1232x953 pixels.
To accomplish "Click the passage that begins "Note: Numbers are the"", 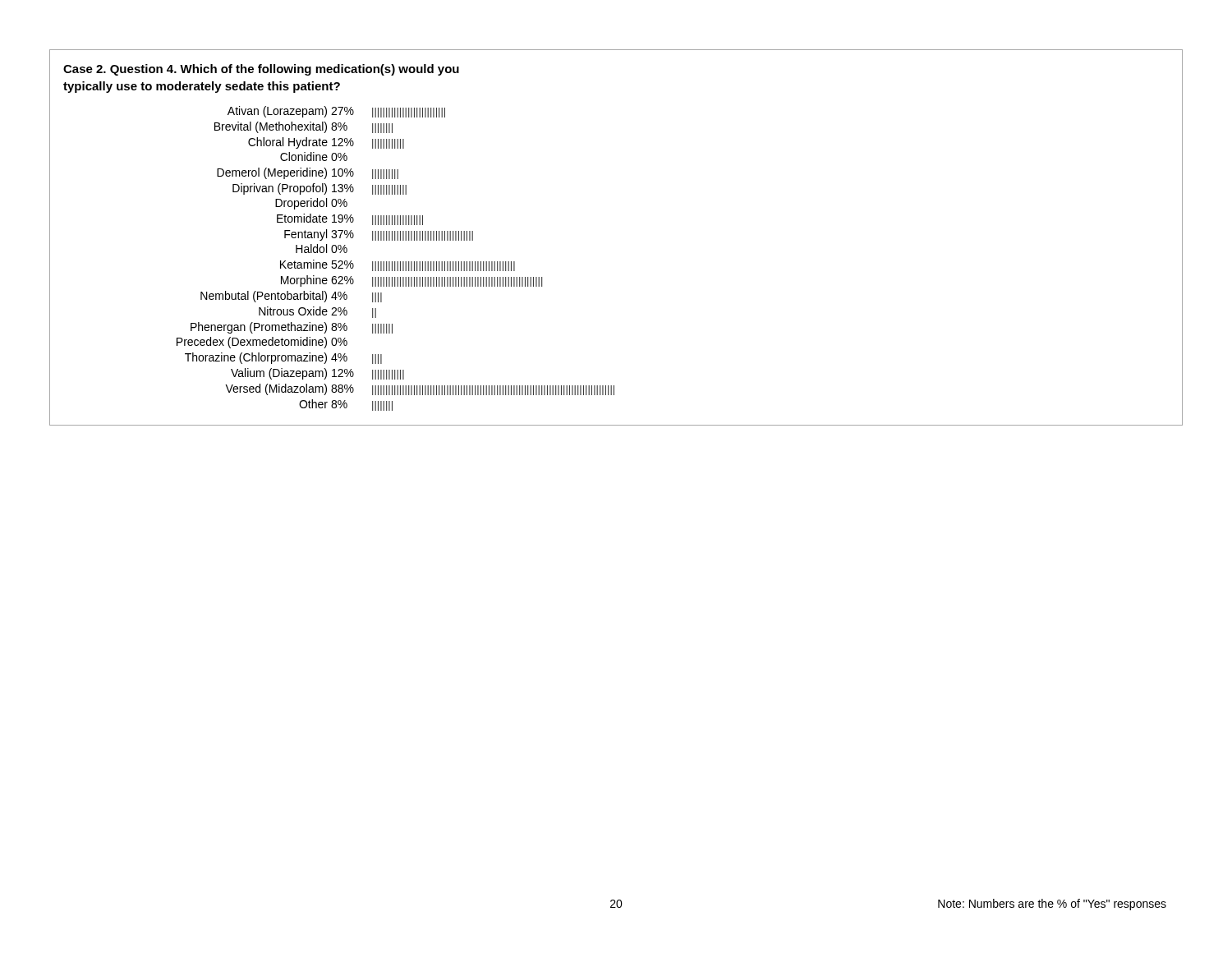I will click(1052, 904).
